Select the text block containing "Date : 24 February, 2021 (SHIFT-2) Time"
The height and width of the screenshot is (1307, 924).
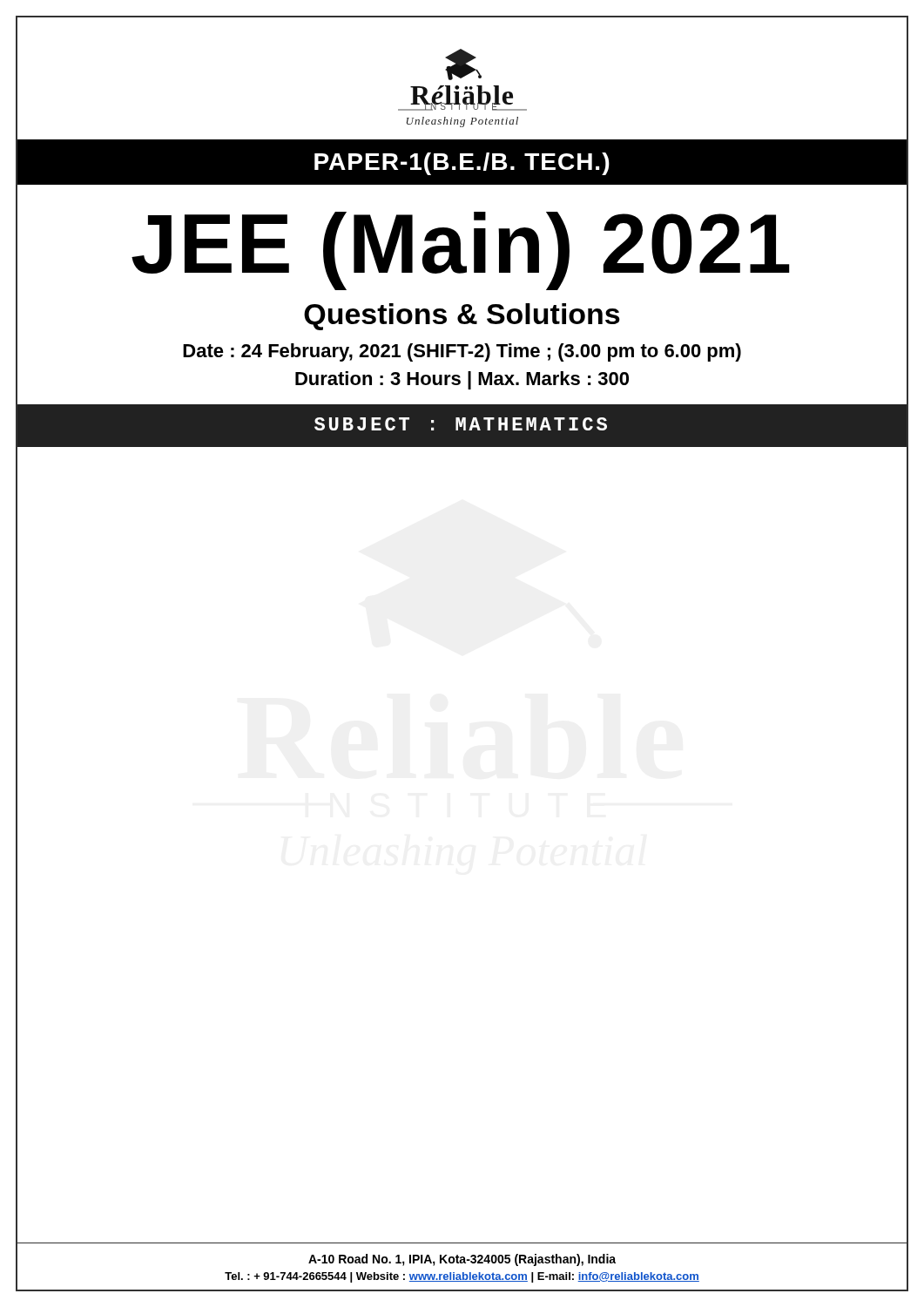tap(462, 351)
